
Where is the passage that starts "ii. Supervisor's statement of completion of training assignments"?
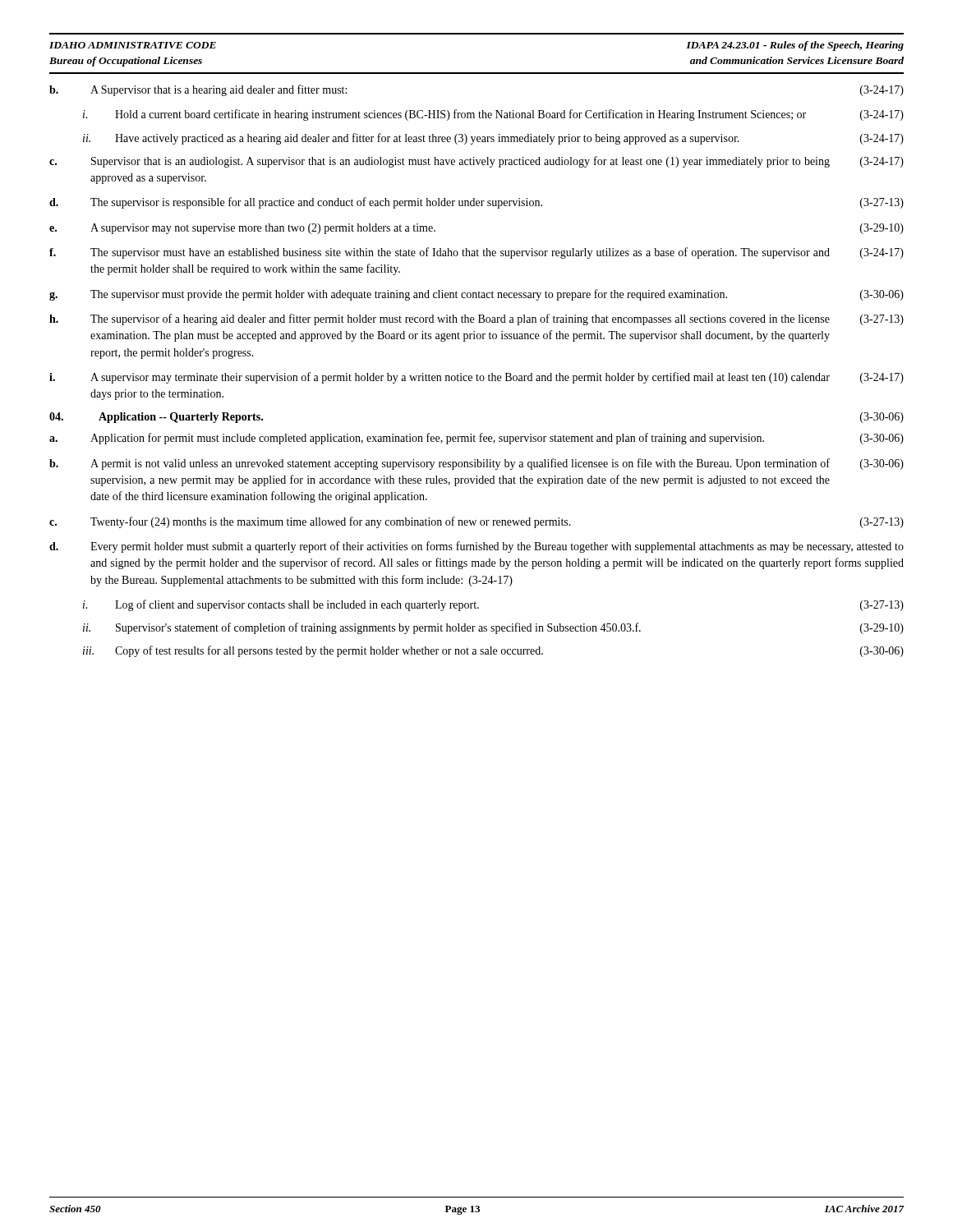(x=493, y=629)
